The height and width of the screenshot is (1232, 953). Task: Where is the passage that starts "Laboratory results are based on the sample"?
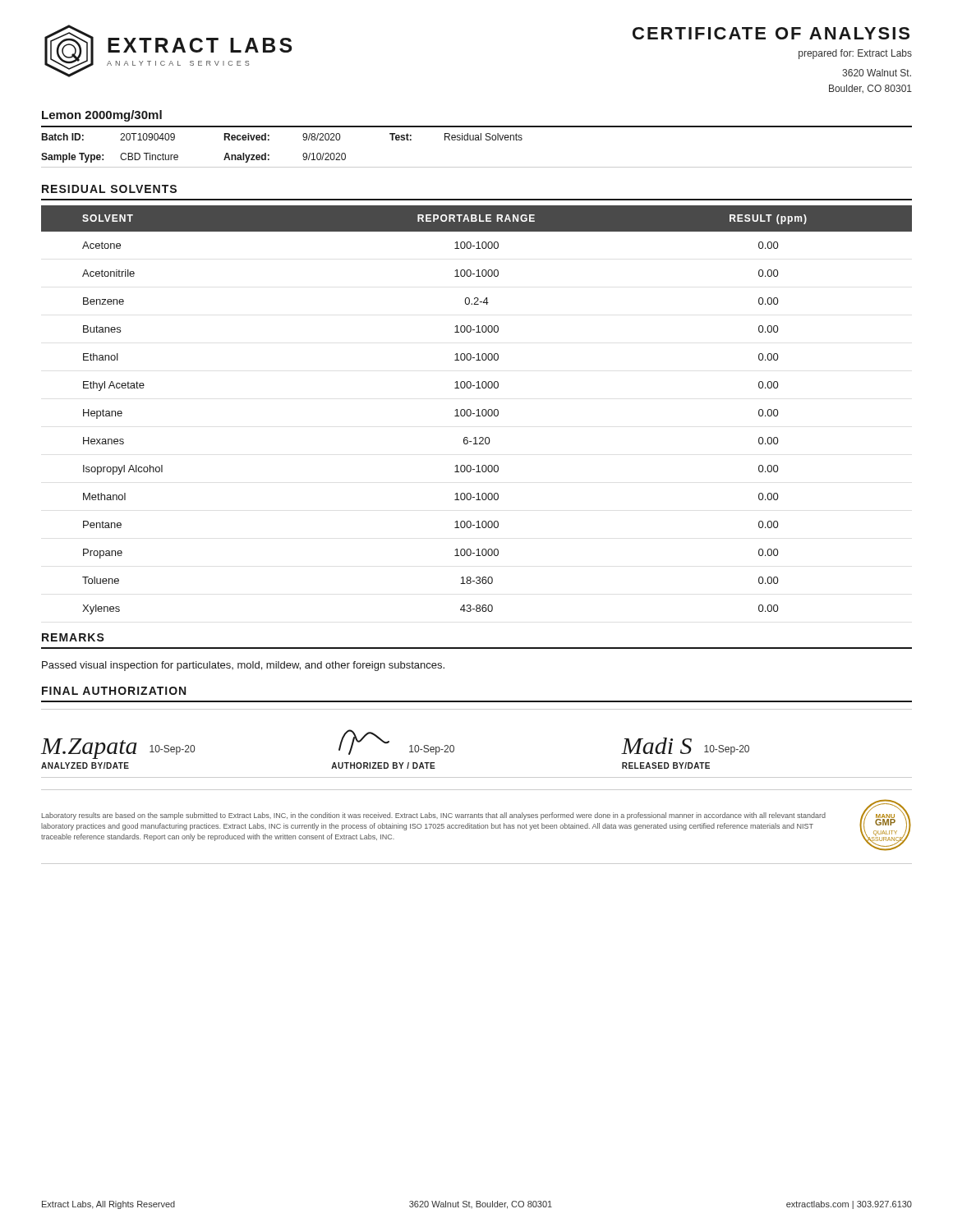pyautogui.click(x=476, y=827)
